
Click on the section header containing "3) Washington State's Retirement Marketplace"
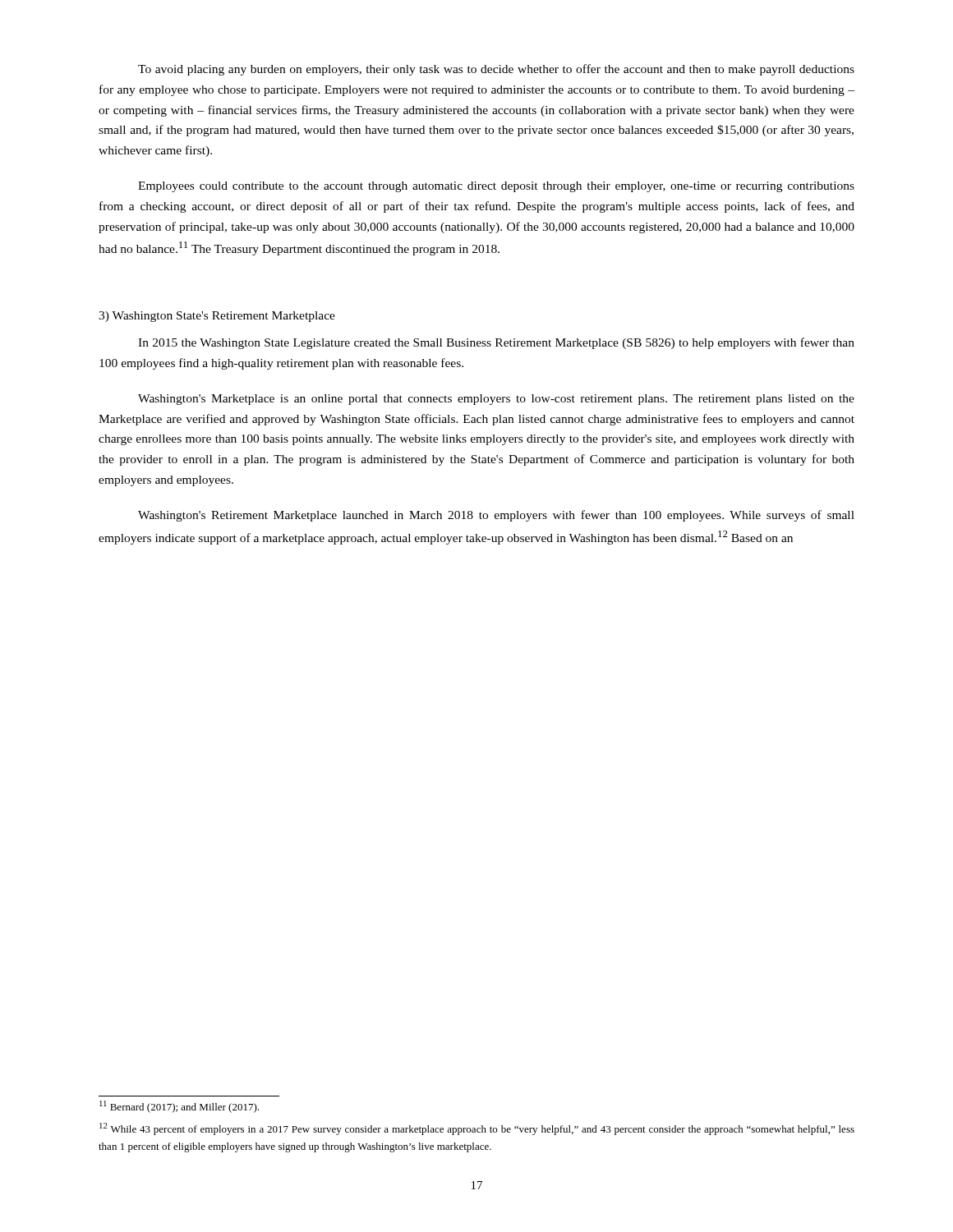coord(217,317)
